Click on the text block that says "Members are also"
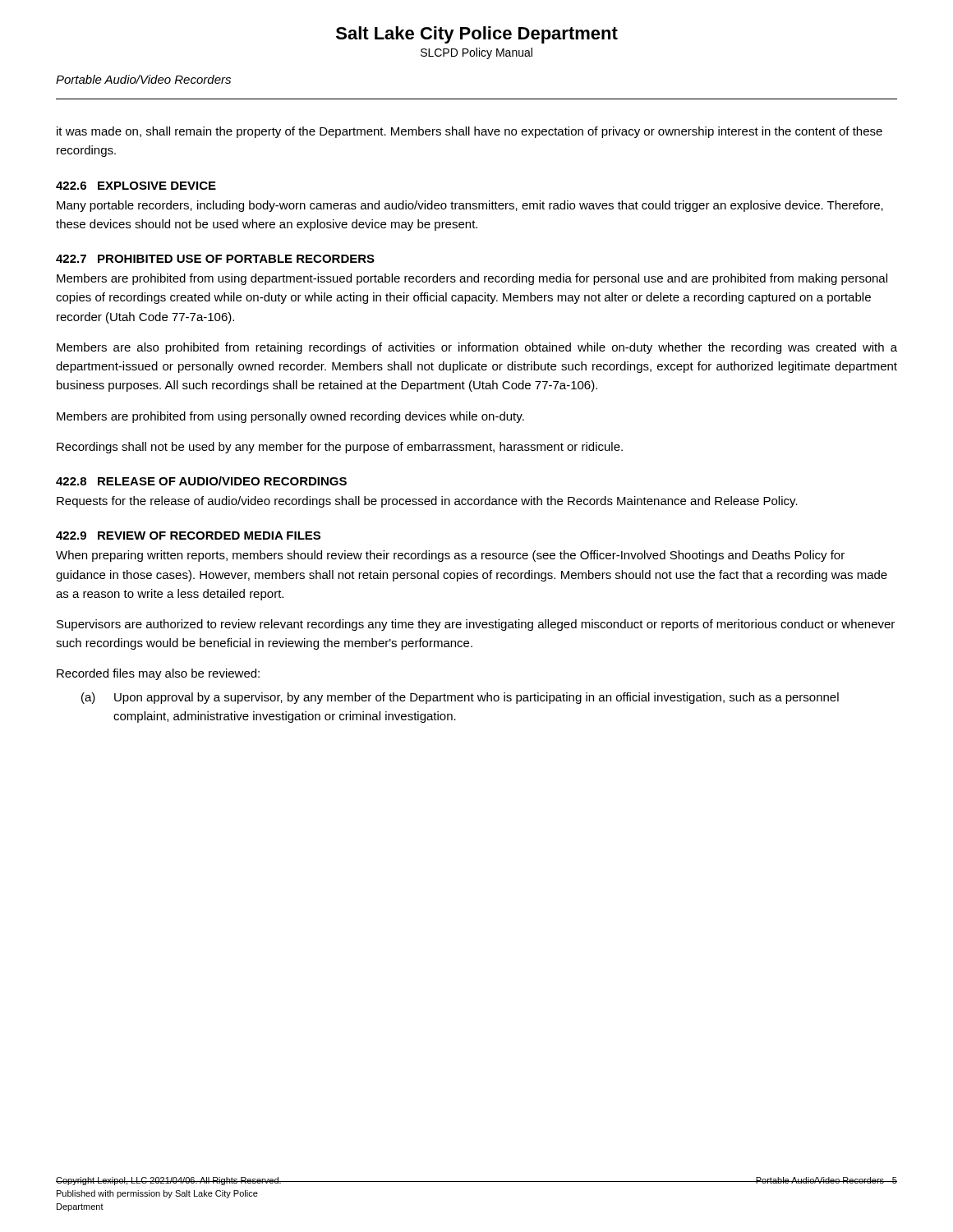Image resolution: width=953 pixels, height=1232 pixels. 476,366
